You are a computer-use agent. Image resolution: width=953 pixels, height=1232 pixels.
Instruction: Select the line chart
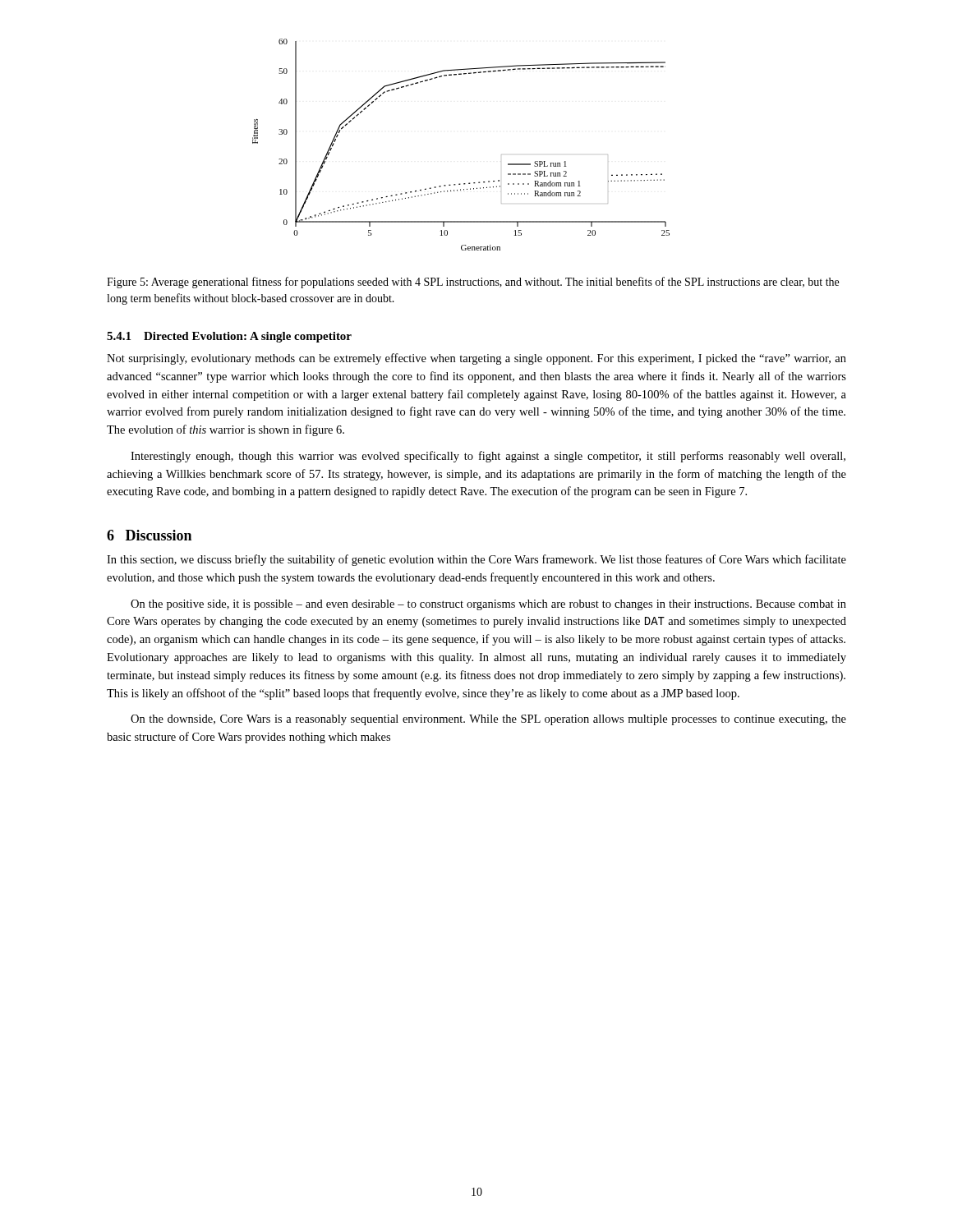pyautogui.click(x=476, y=150)
